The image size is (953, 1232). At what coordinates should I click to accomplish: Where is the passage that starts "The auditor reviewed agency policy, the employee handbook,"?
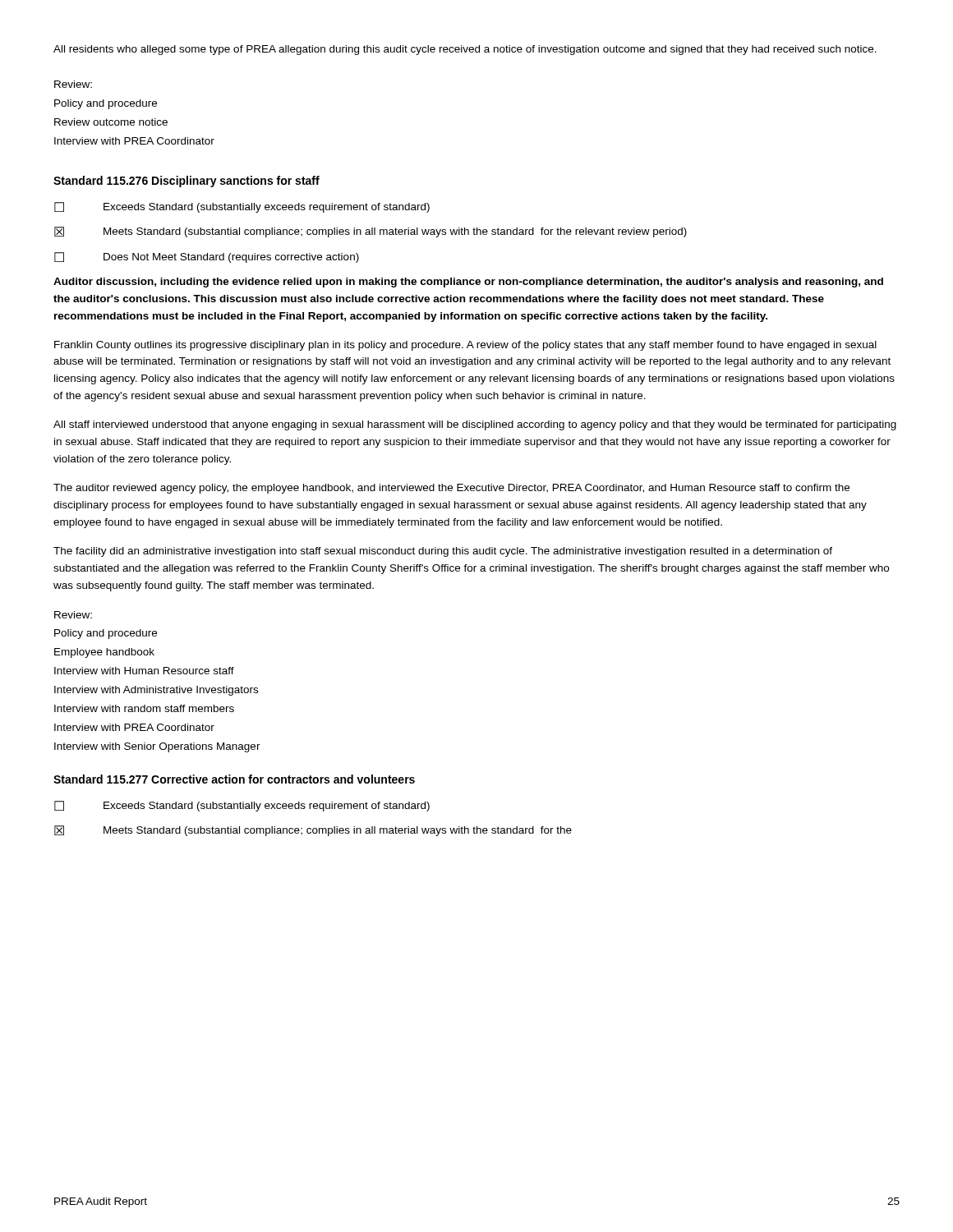point(460,505)
